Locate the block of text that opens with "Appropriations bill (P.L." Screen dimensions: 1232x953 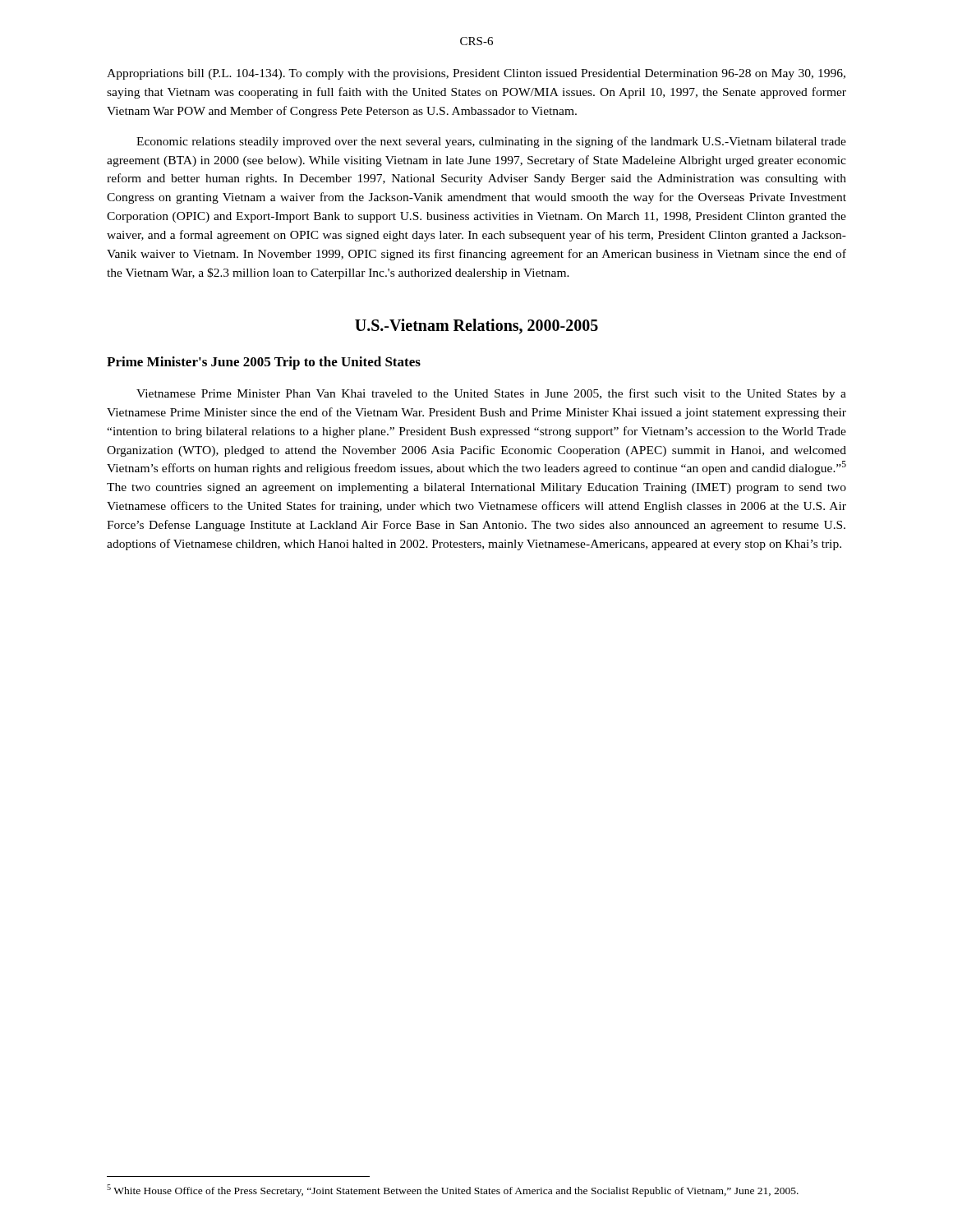(x=476, y=92)
